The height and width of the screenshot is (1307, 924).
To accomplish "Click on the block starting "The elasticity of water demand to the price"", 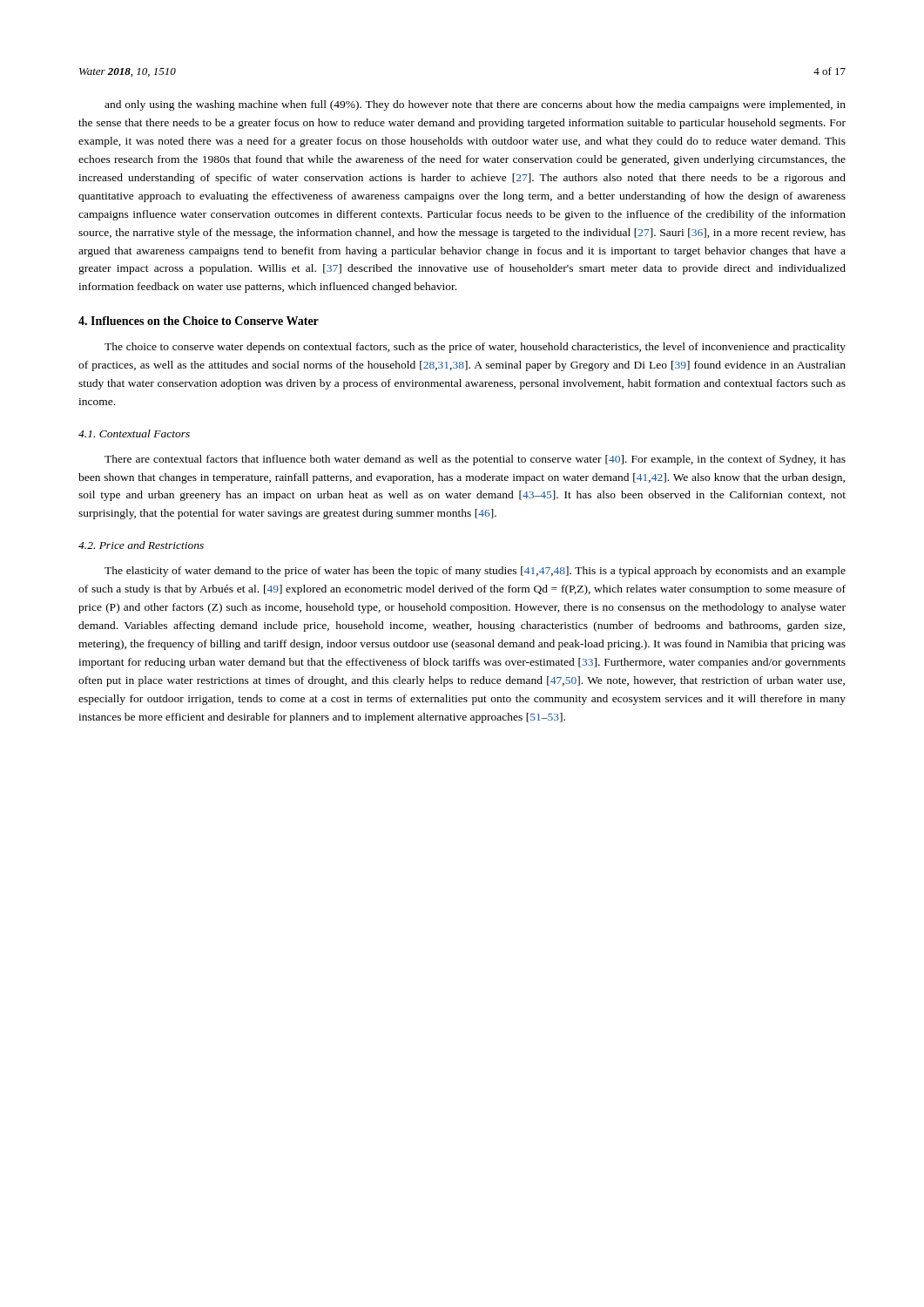I will coord(462,644).
